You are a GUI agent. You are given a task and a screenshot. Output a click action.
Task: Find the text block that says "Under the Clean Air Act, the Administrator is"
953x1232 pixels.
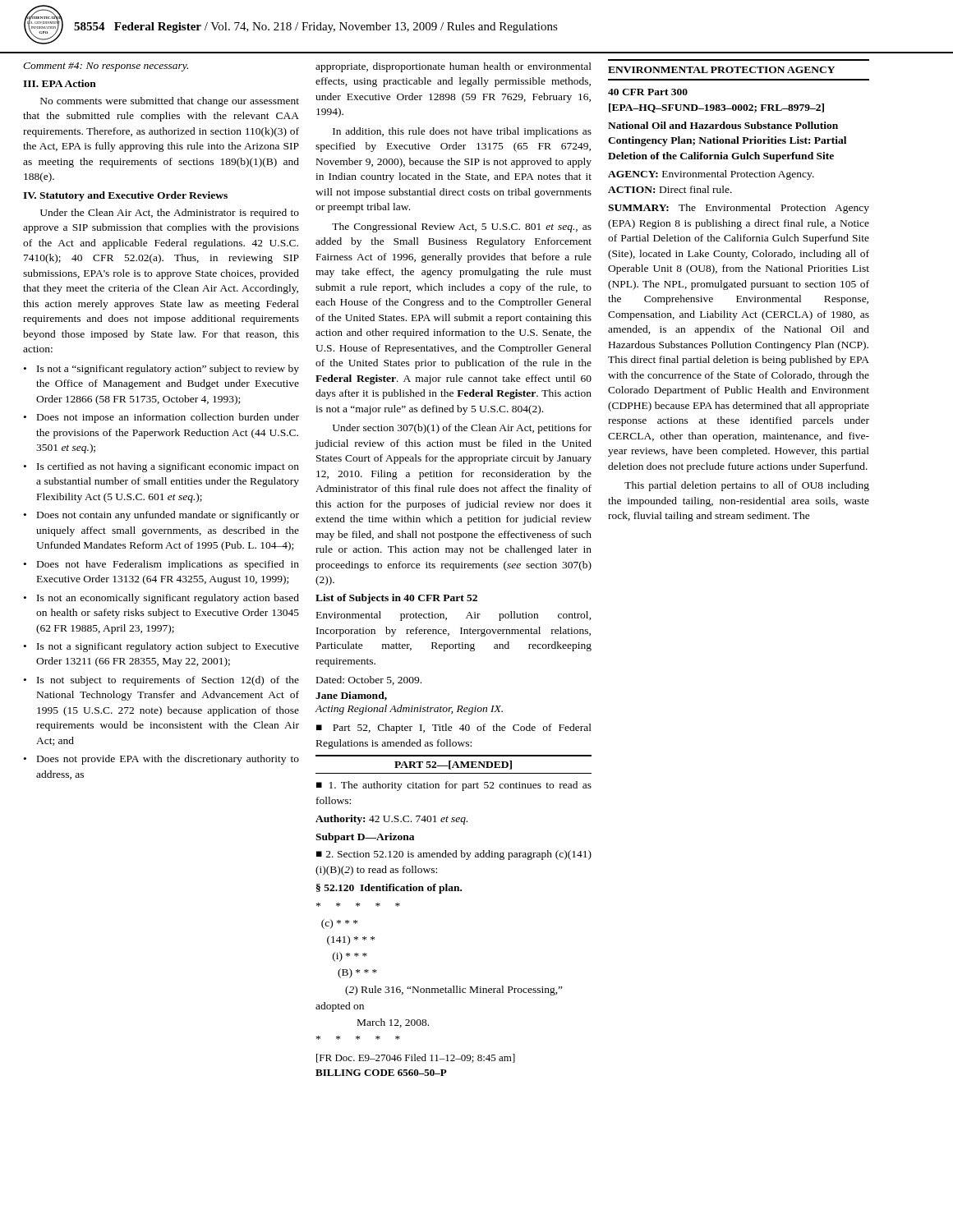point(161,281)
